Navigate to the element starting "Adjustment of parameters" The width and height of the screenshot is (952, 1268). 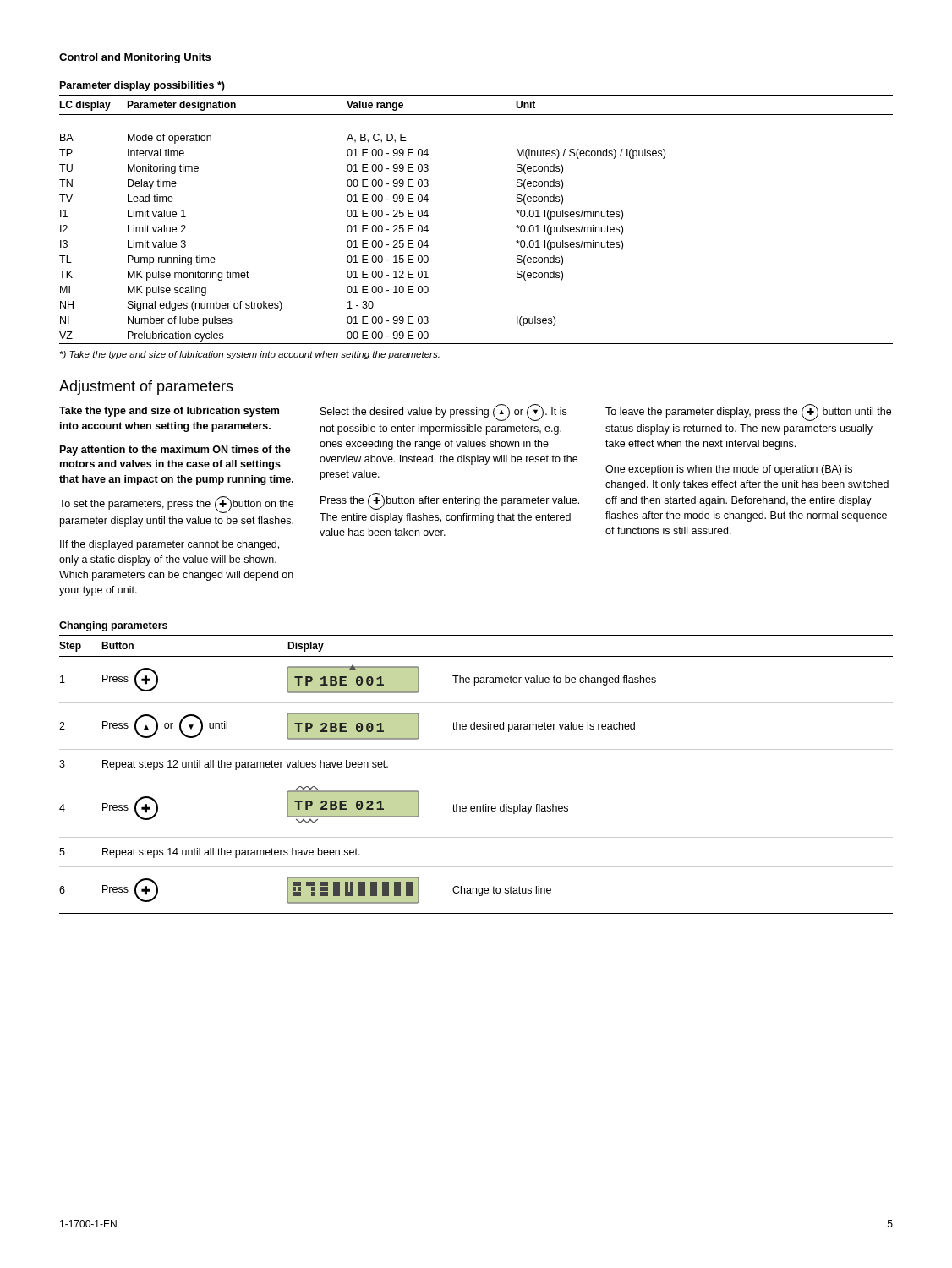point(146,386)
